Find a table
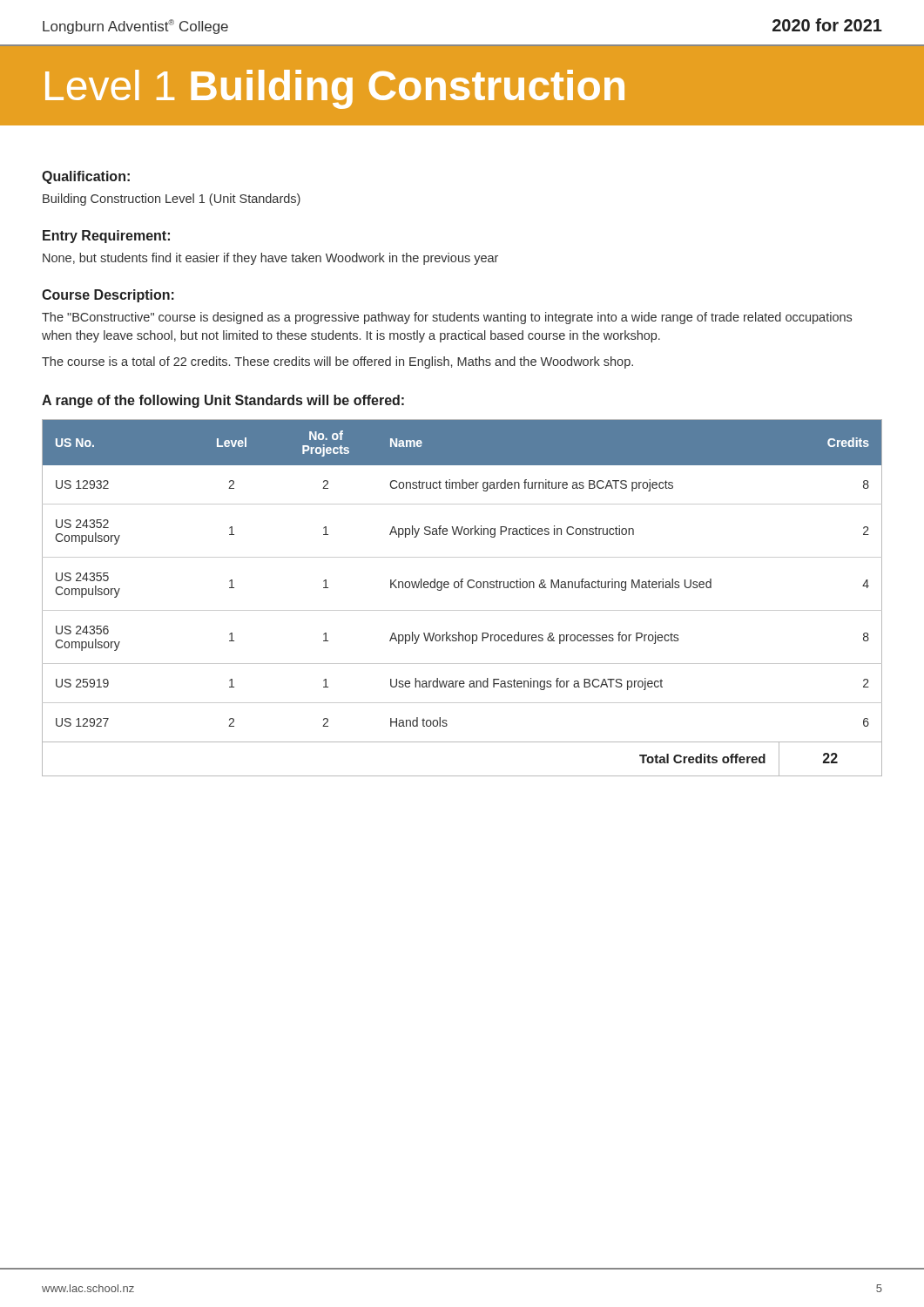Image resolution: width=924 pixels, height=1307 pixels. point(462,597)
